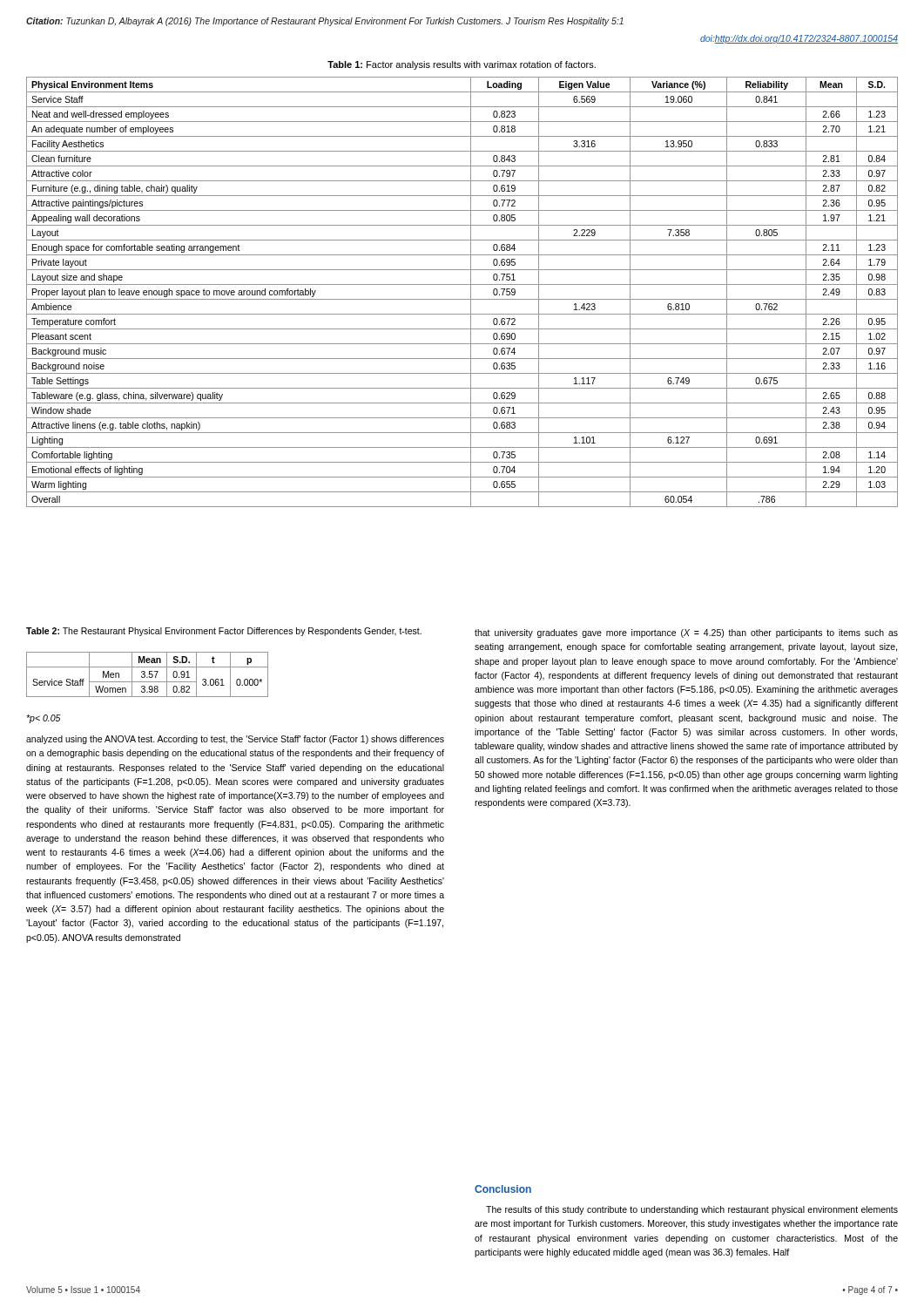Select the caption that says "Table 2: The Restaurant Physical Environment Factor"
924x1307 pixels.
[224, 631]
